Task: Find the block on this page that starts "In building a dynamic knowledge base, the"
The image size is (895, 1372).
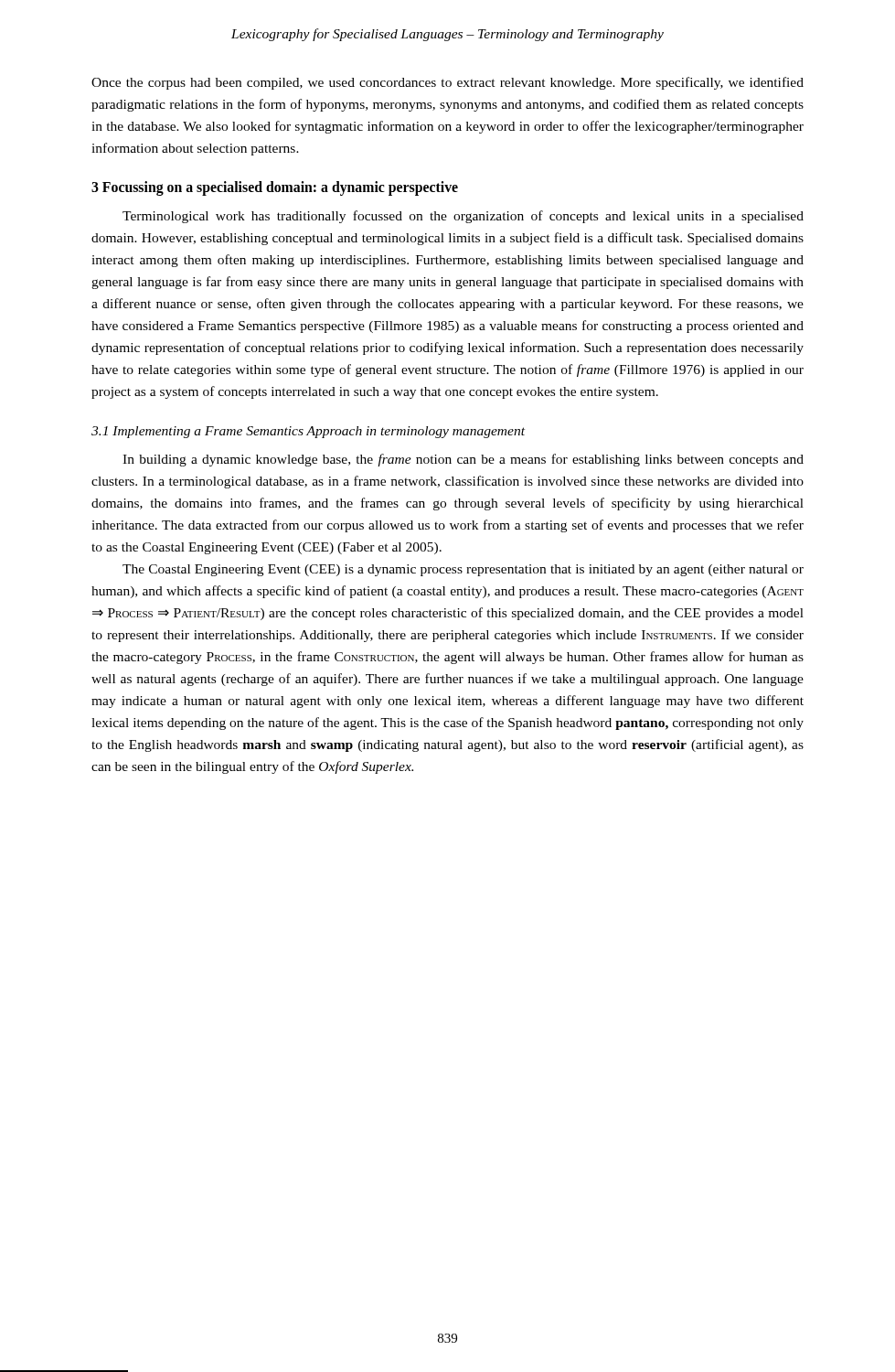Action: [x=448, y=613]
